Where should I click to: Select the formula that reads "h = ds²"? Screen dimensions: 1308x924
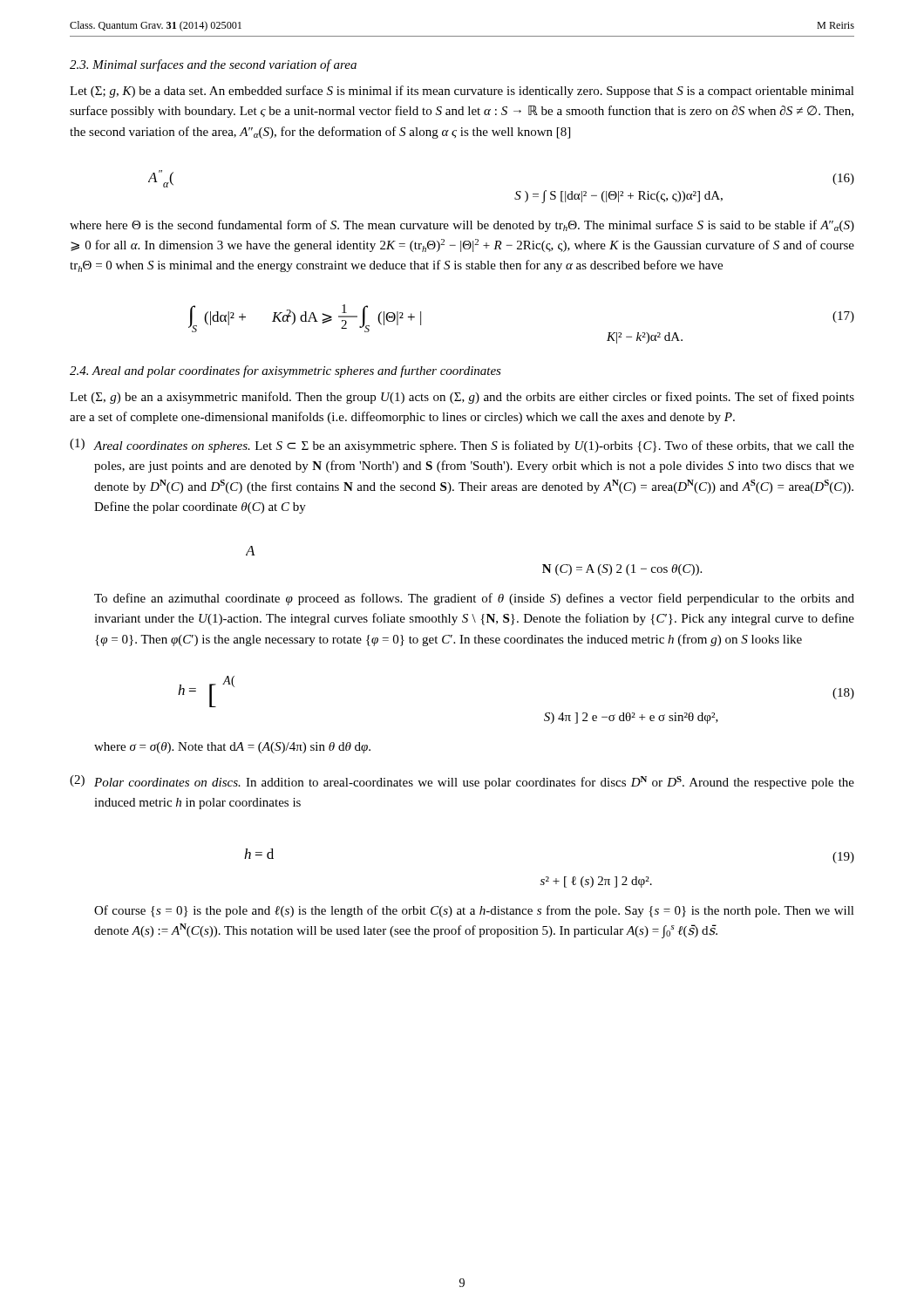click(x=246, y=856)
